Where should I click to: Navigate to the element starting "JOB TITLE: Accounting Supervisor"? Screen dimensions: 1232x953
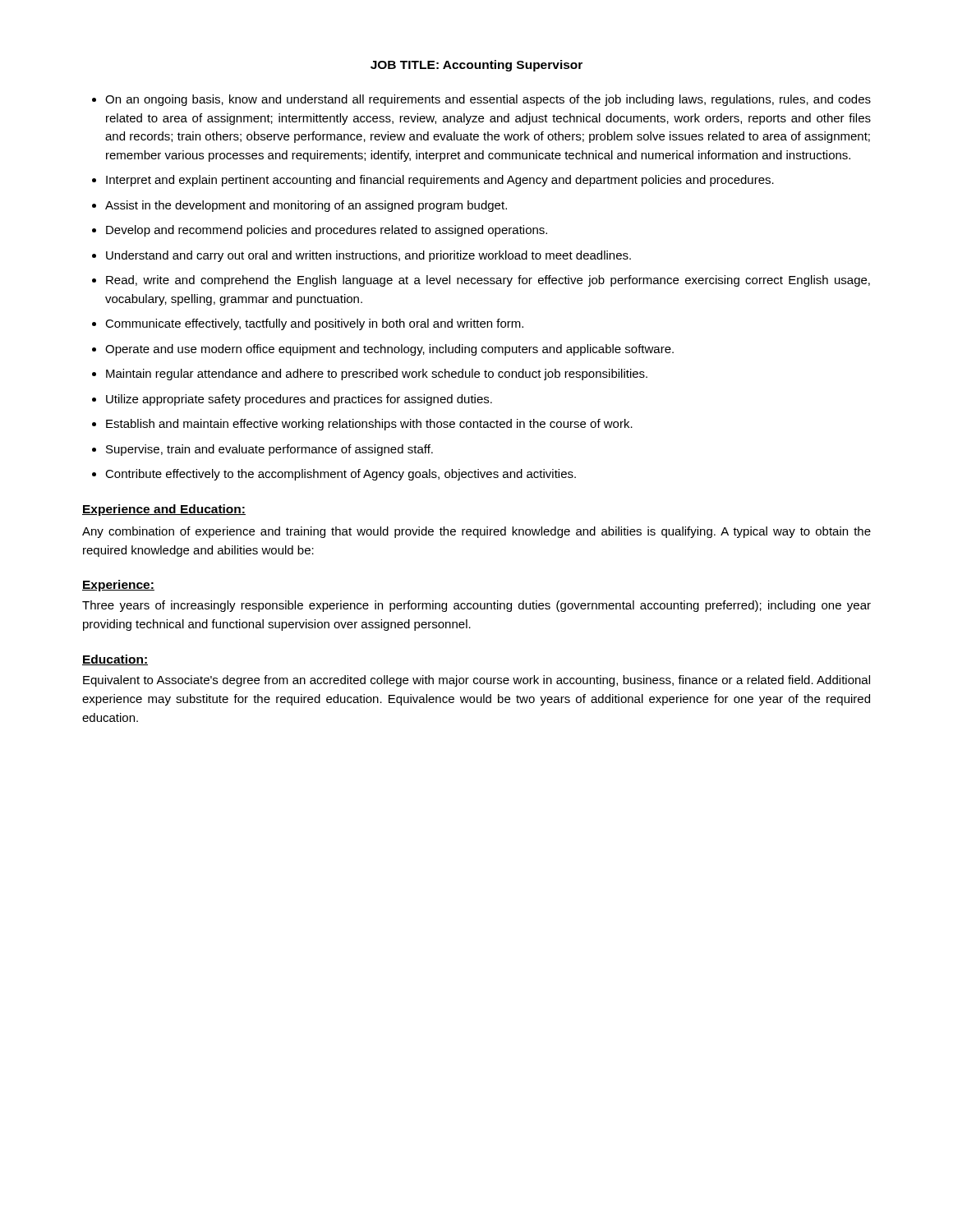click(x=476, y=64)
